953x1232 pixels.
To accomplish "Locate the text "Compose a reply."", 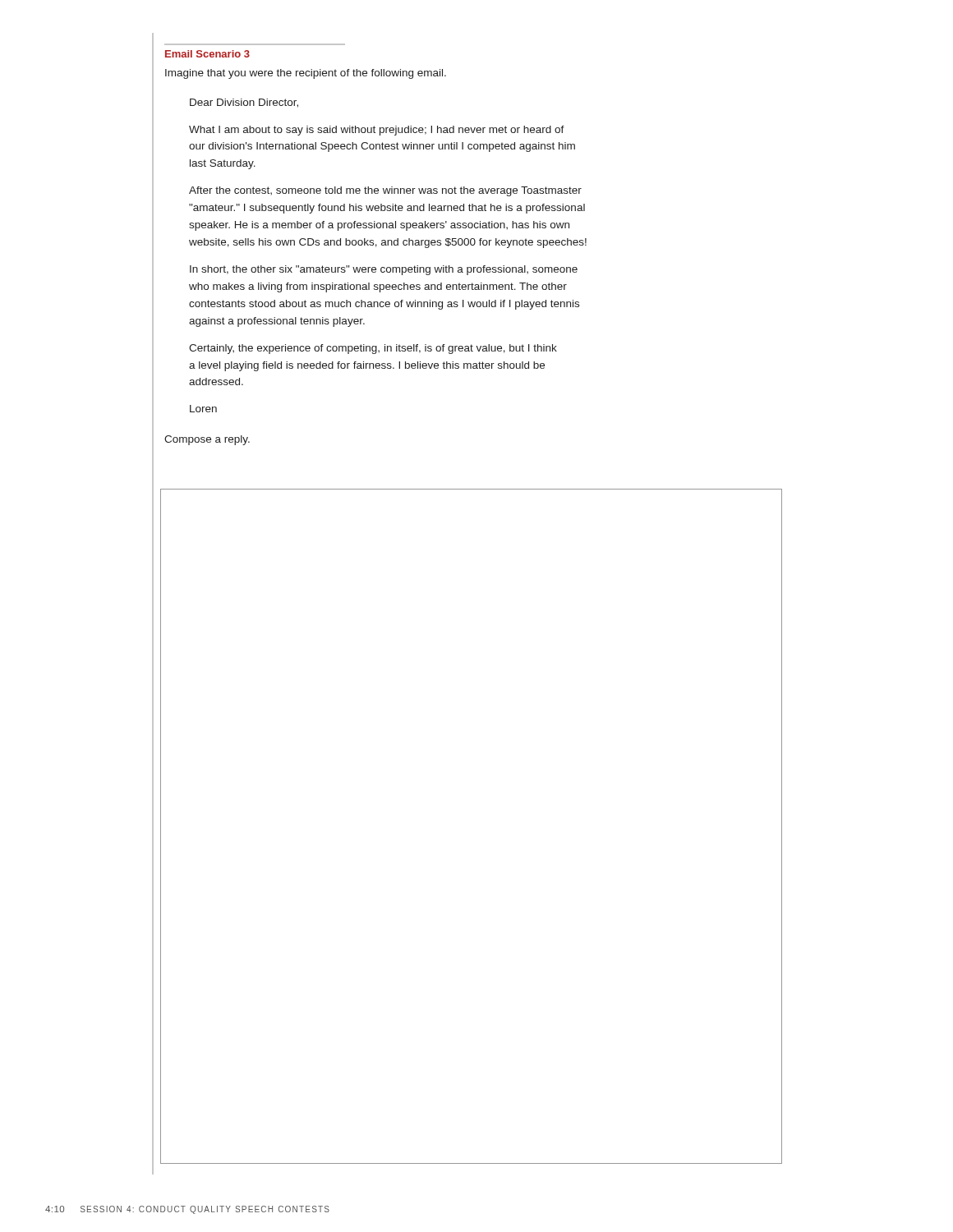I will 207,439.
